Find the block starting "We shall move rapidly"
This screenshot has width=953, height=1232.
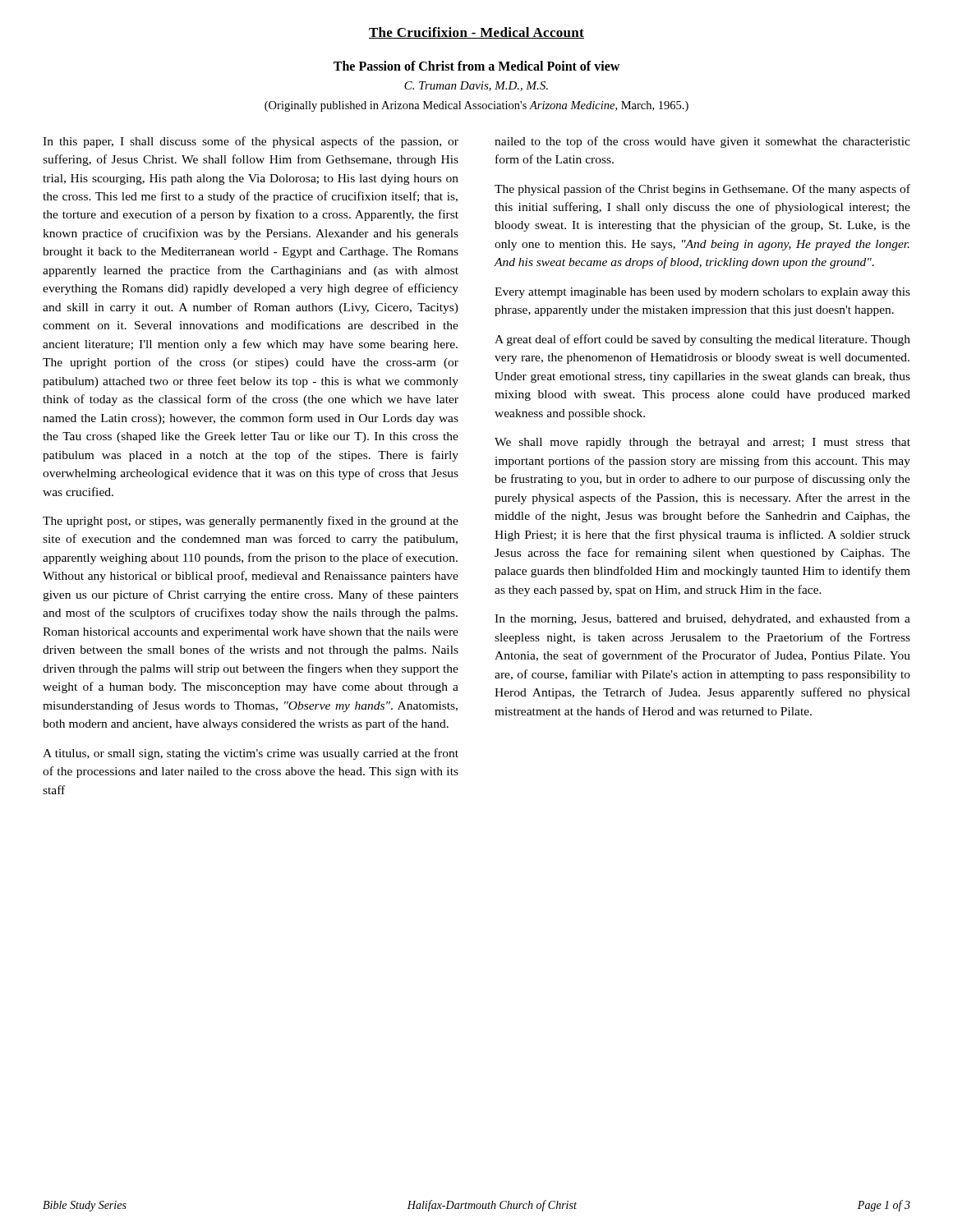click(x=702, y=515)
